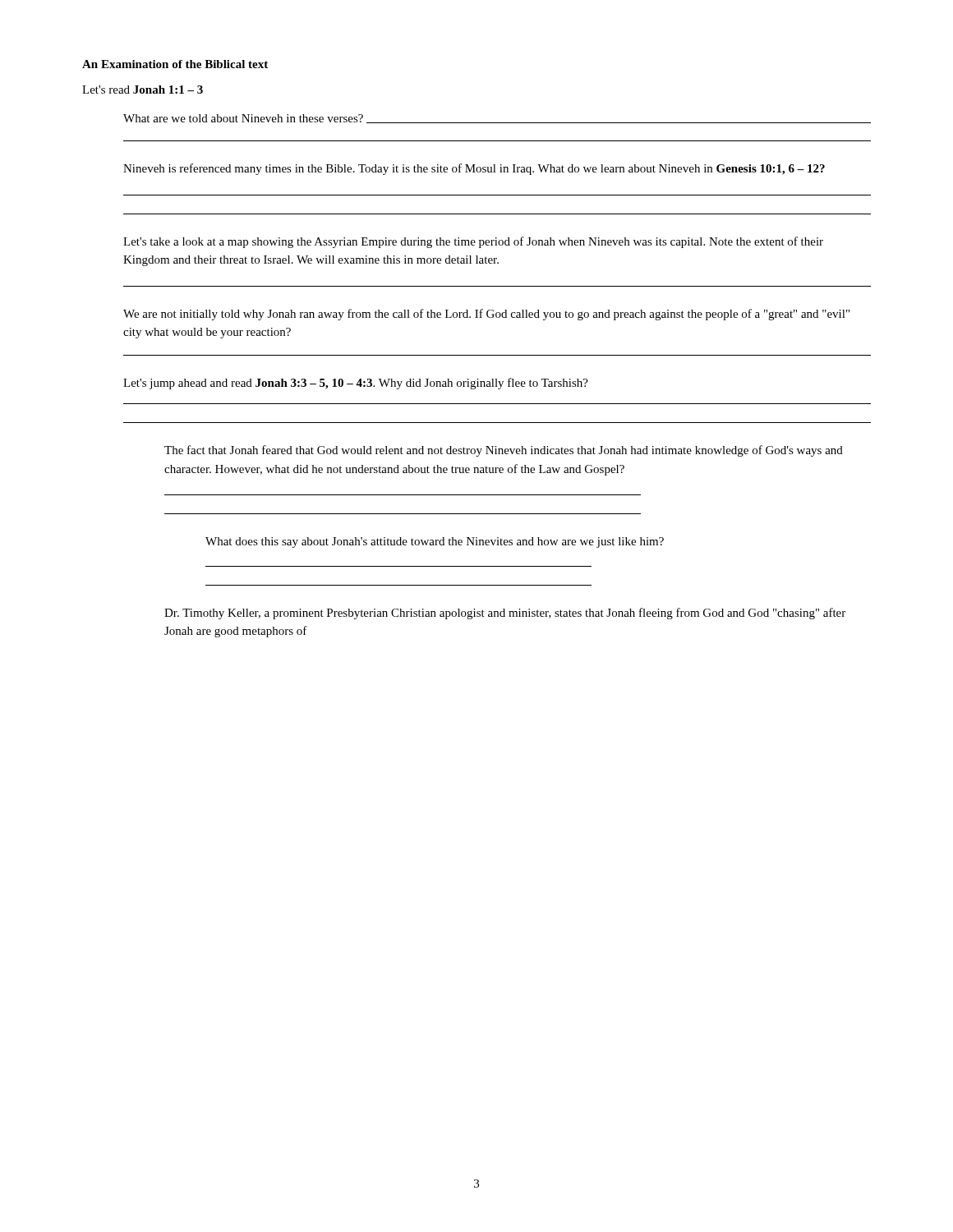The height and width of the screenshot is (1232, 953).
Task: Locate the text block that reads "What does this say"
Action: (x=435, y=541)
